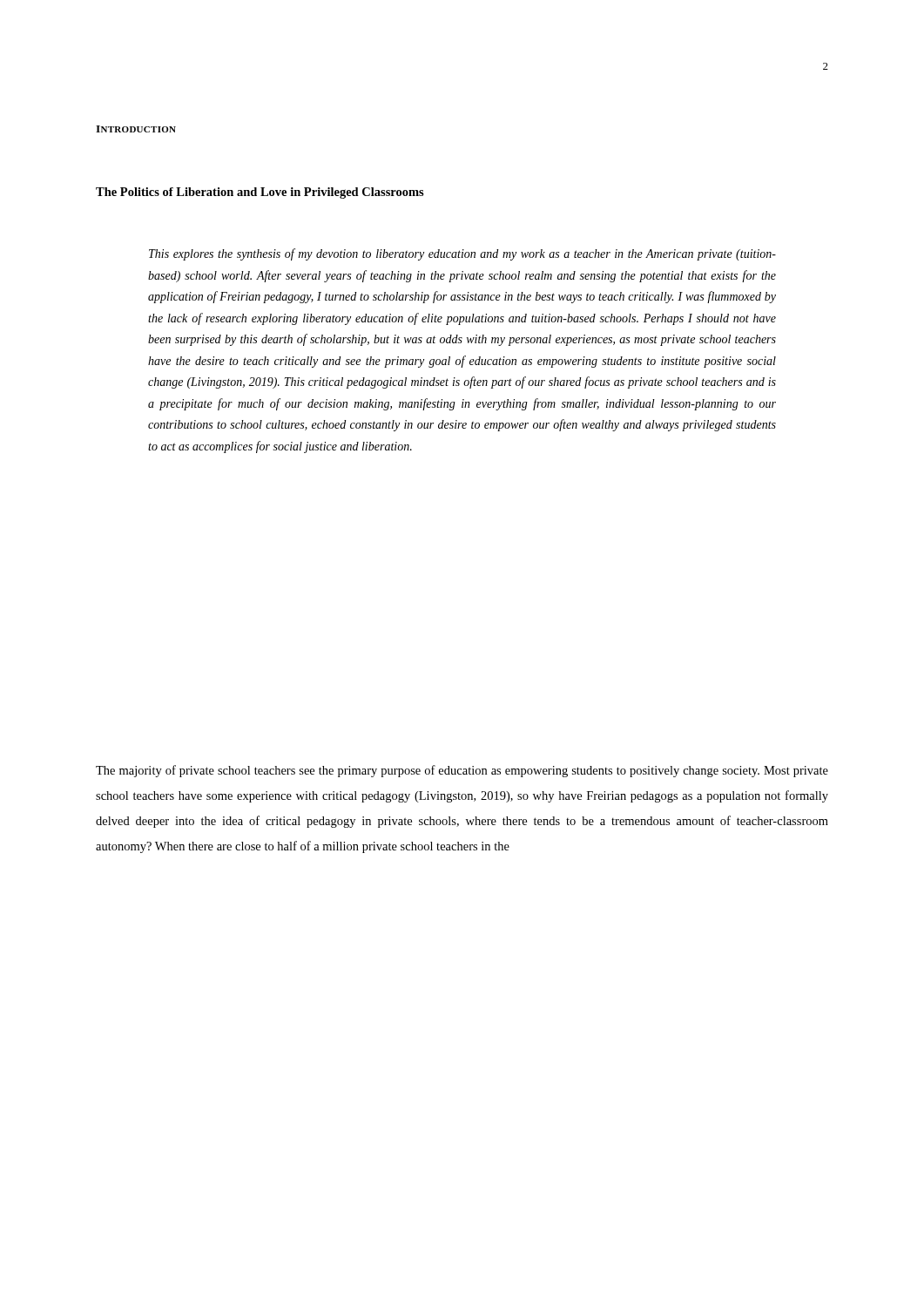Image resolution: width=924 pixels, height=1307 pixels.
Task: Point to the block starting "The majority of"
Action: pos(462,808)
